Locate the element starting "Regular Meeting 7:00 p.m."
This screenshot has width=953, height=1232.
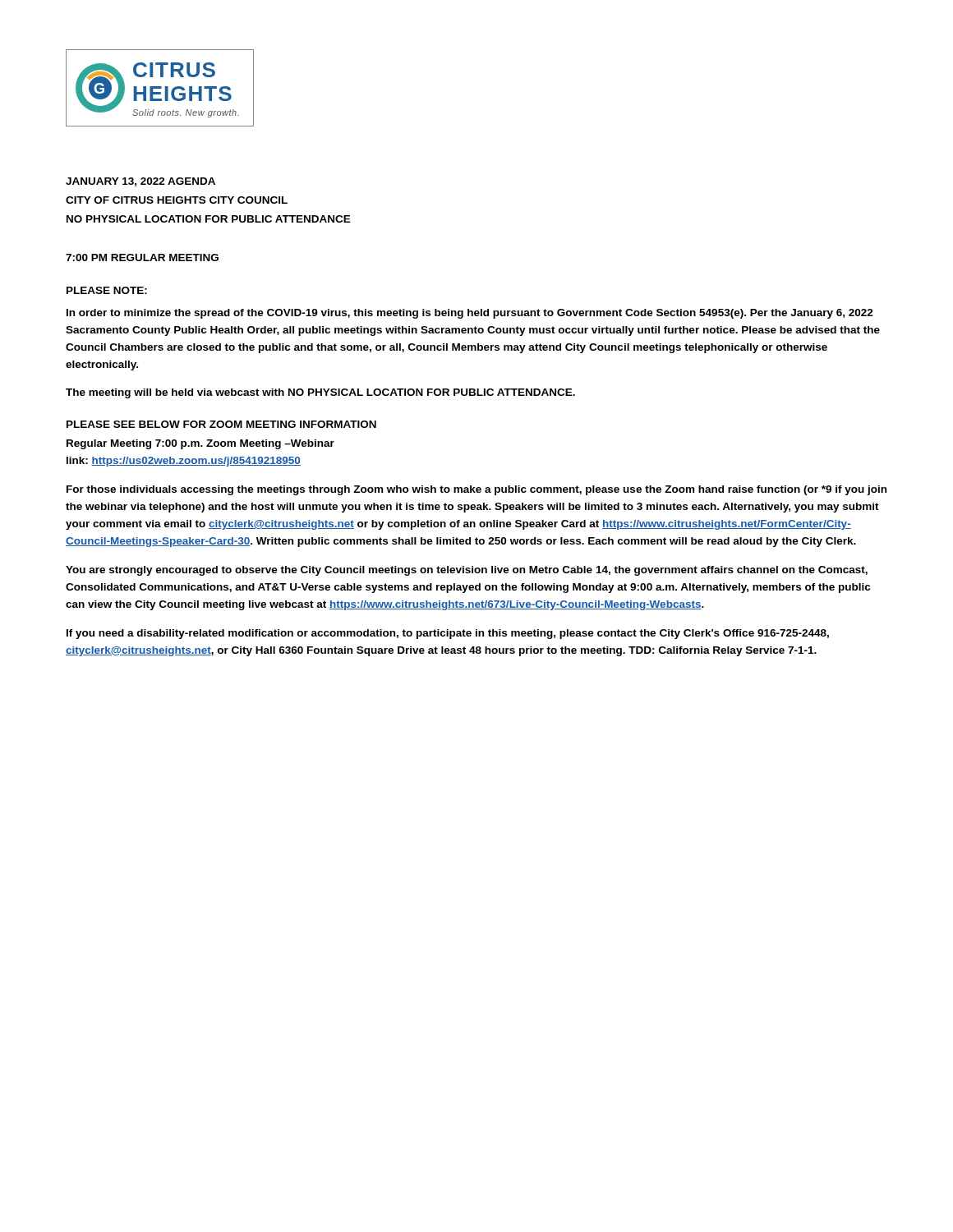coord(200,452)
